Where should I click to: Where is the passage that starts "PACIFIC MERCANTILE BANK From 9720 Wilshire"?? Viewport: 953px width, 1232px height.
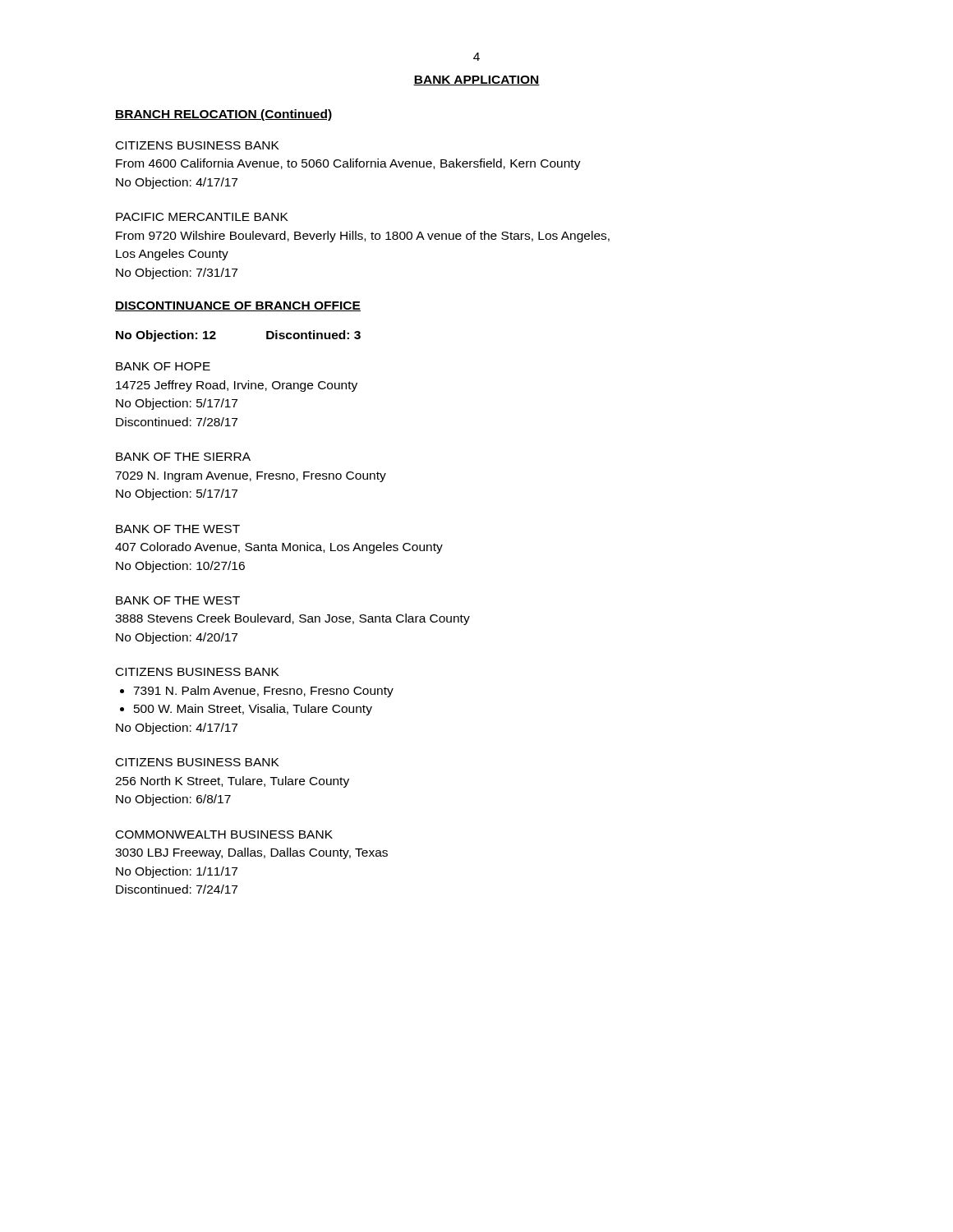pos(476,245)
